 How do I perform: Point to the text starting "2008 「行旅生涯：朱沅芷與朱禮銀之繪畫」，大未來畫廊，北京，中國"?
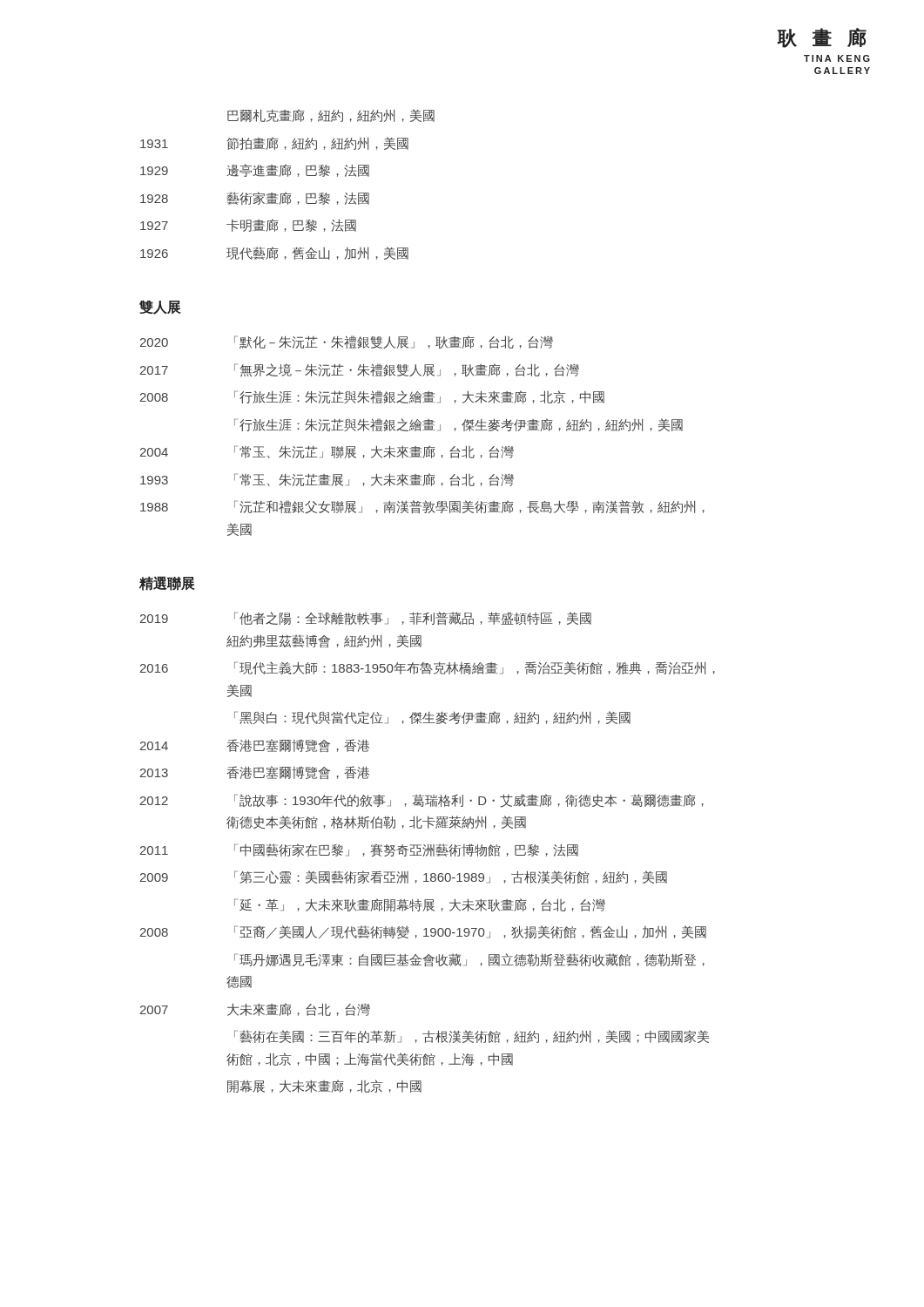point(506,397)
